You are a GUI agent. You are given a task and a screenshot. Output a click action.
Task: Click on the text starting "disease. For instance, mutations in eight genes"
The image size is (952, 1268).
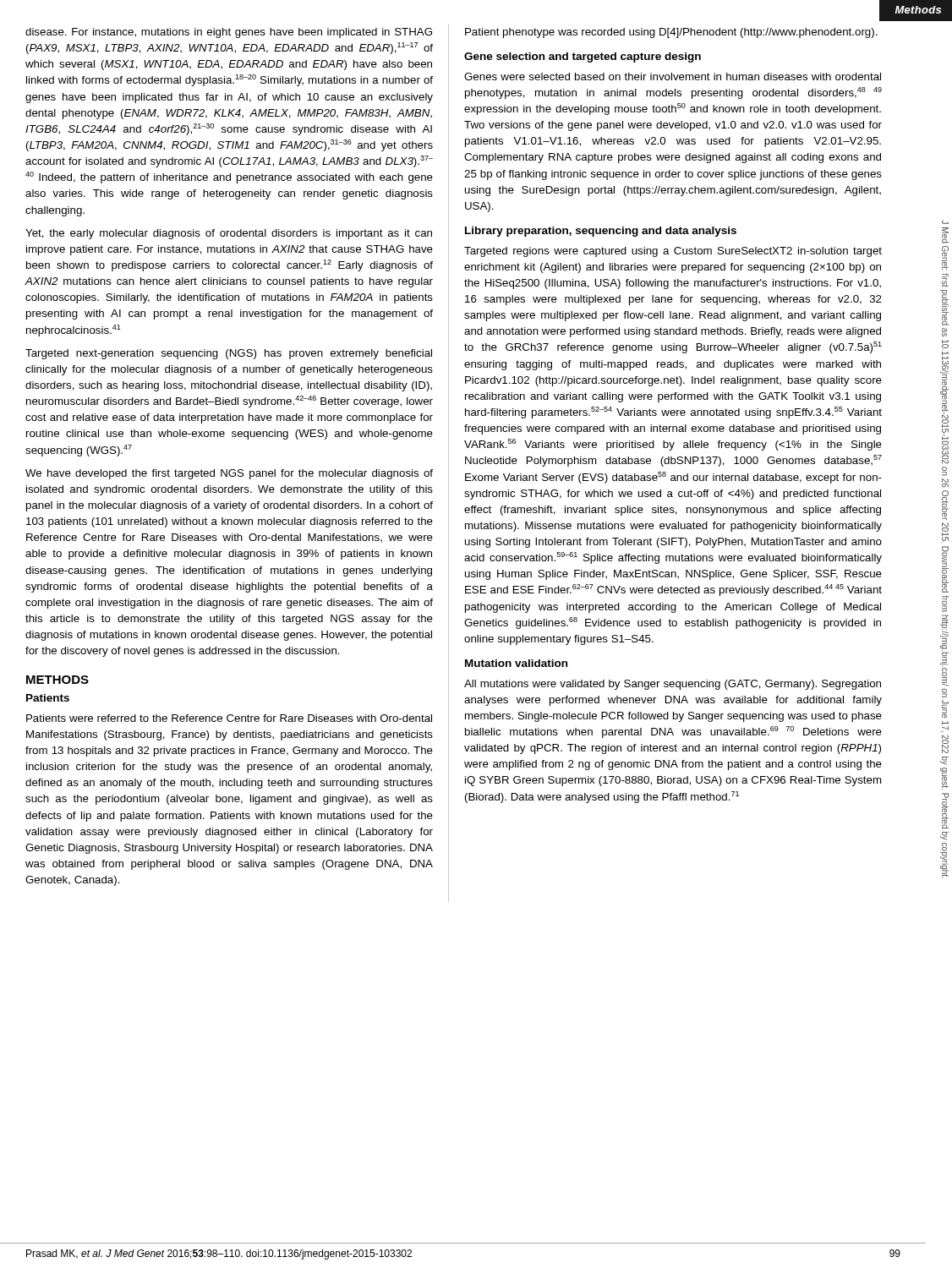(x=229, y=121)
